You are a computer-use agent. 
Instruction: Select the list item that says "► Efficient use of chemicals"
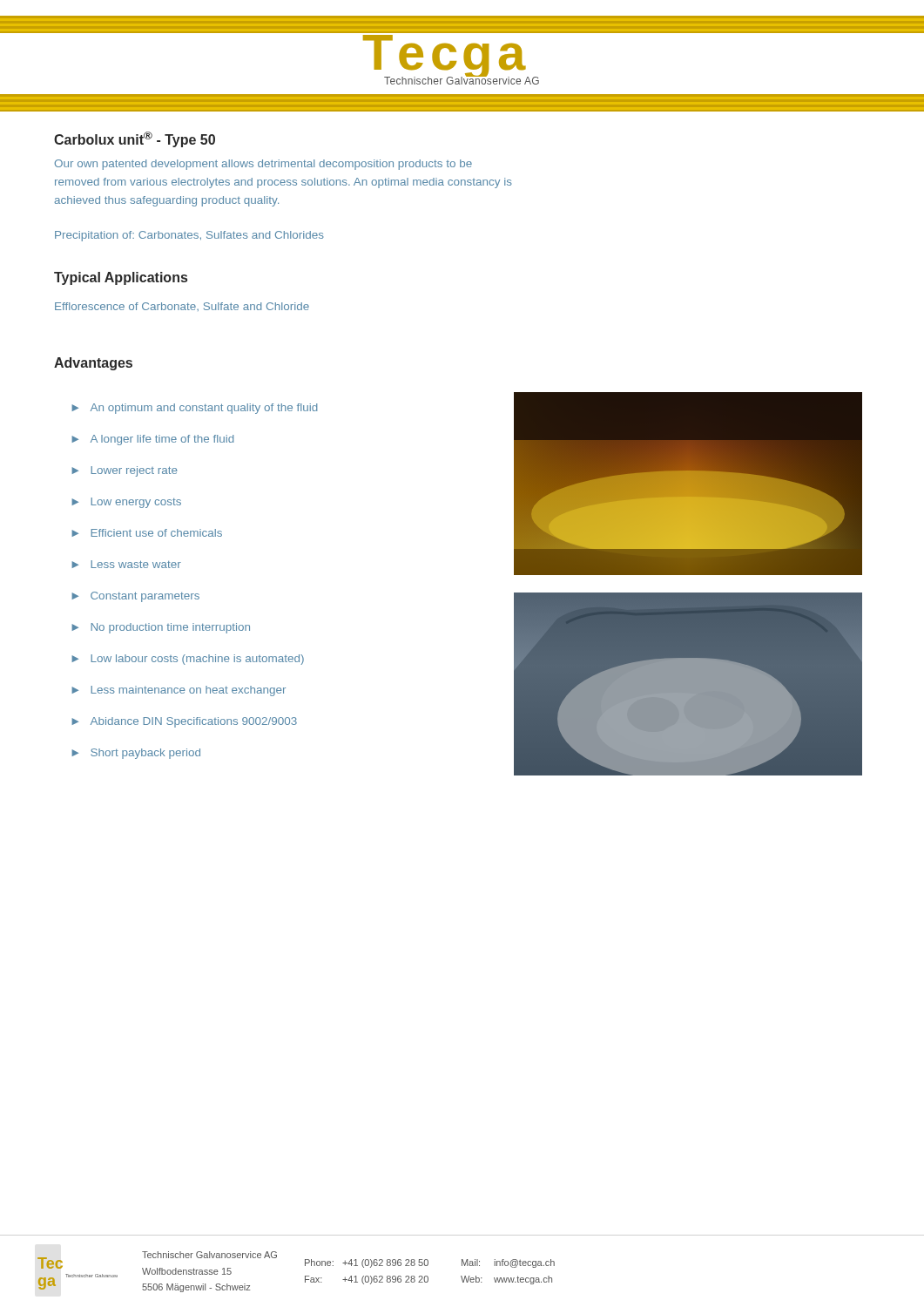click(146, 533)
